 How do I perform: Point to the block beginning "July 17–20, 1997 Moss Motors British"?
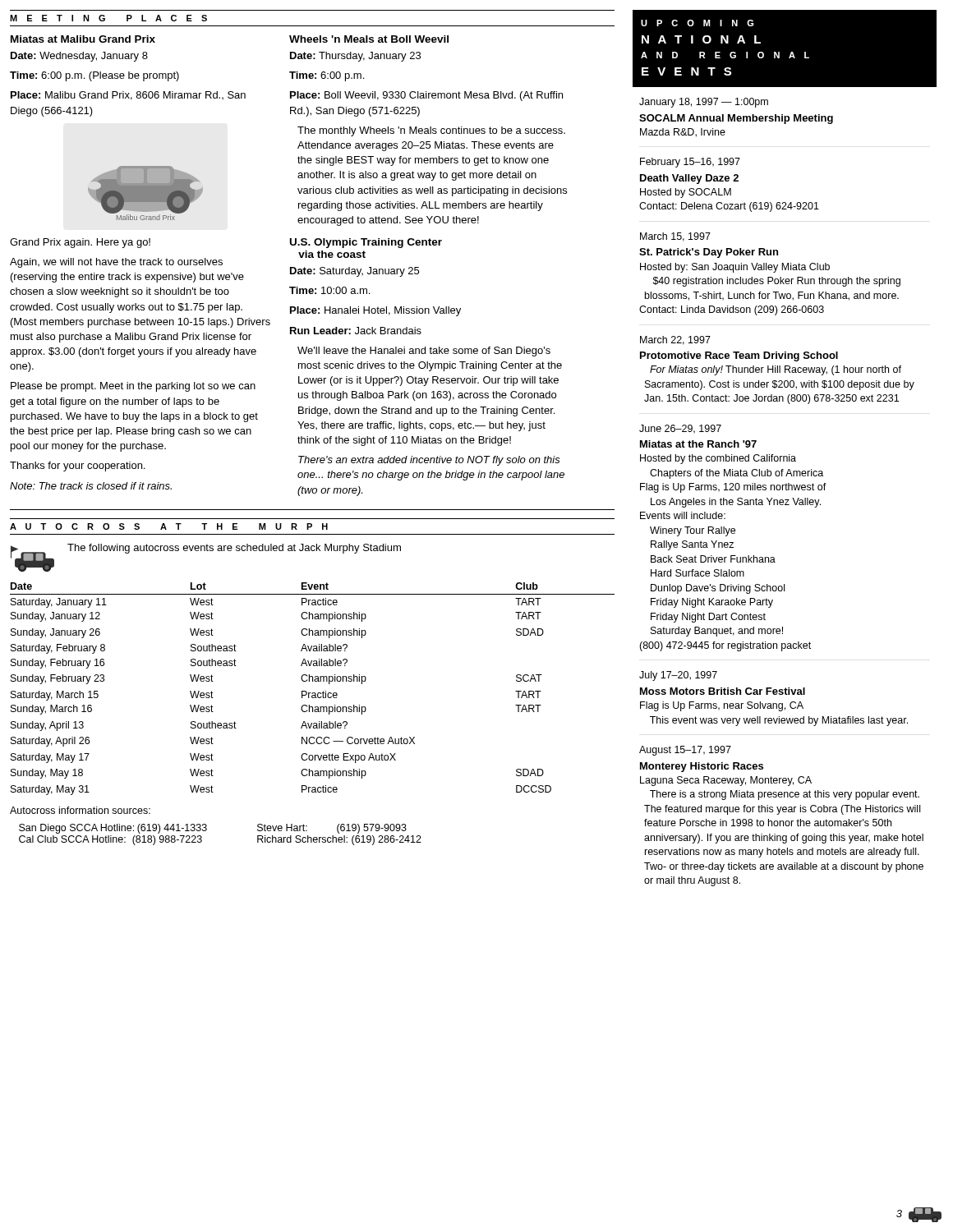[785, 698]
